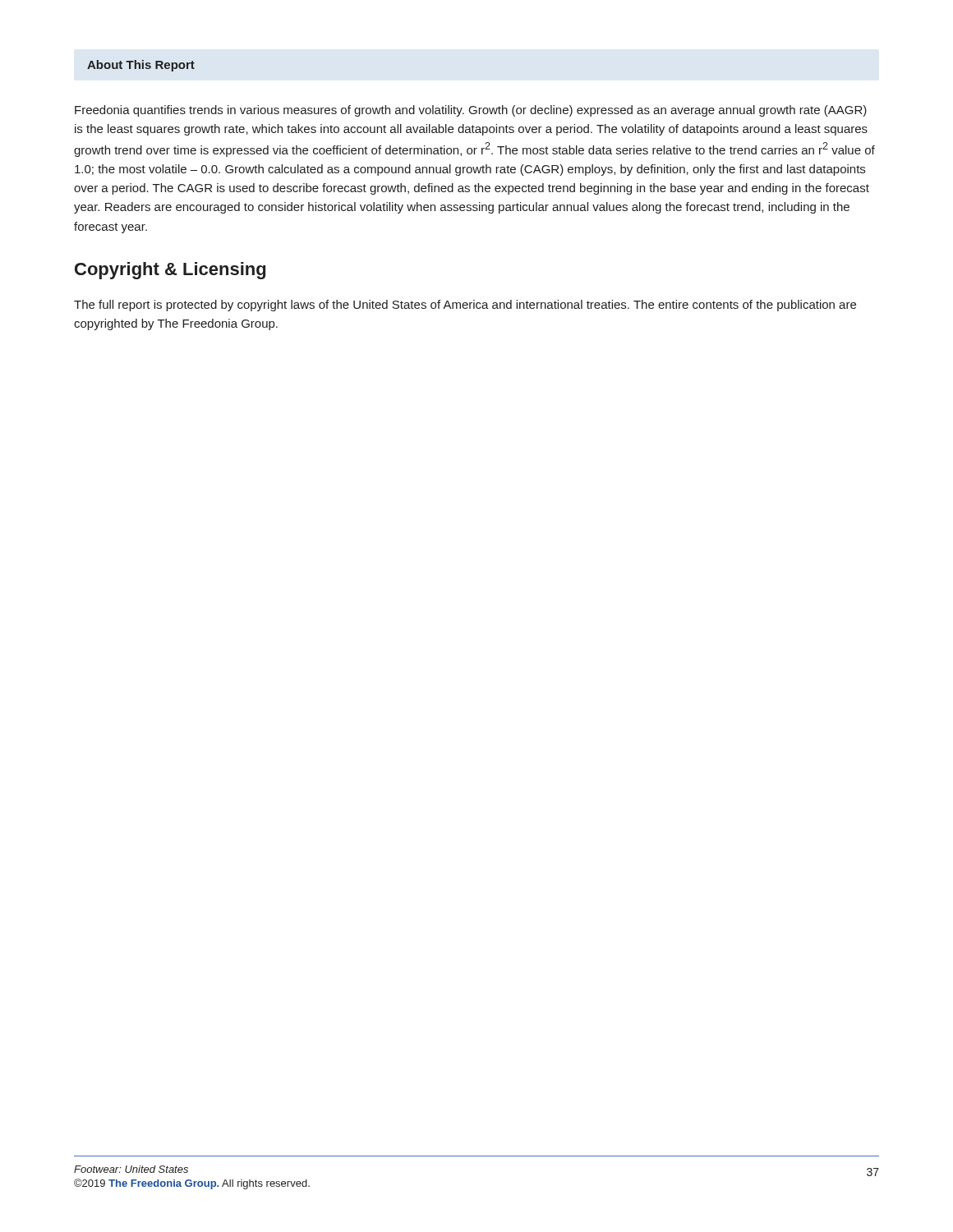Locate the text "About This Report"

(x=141, y=64)
